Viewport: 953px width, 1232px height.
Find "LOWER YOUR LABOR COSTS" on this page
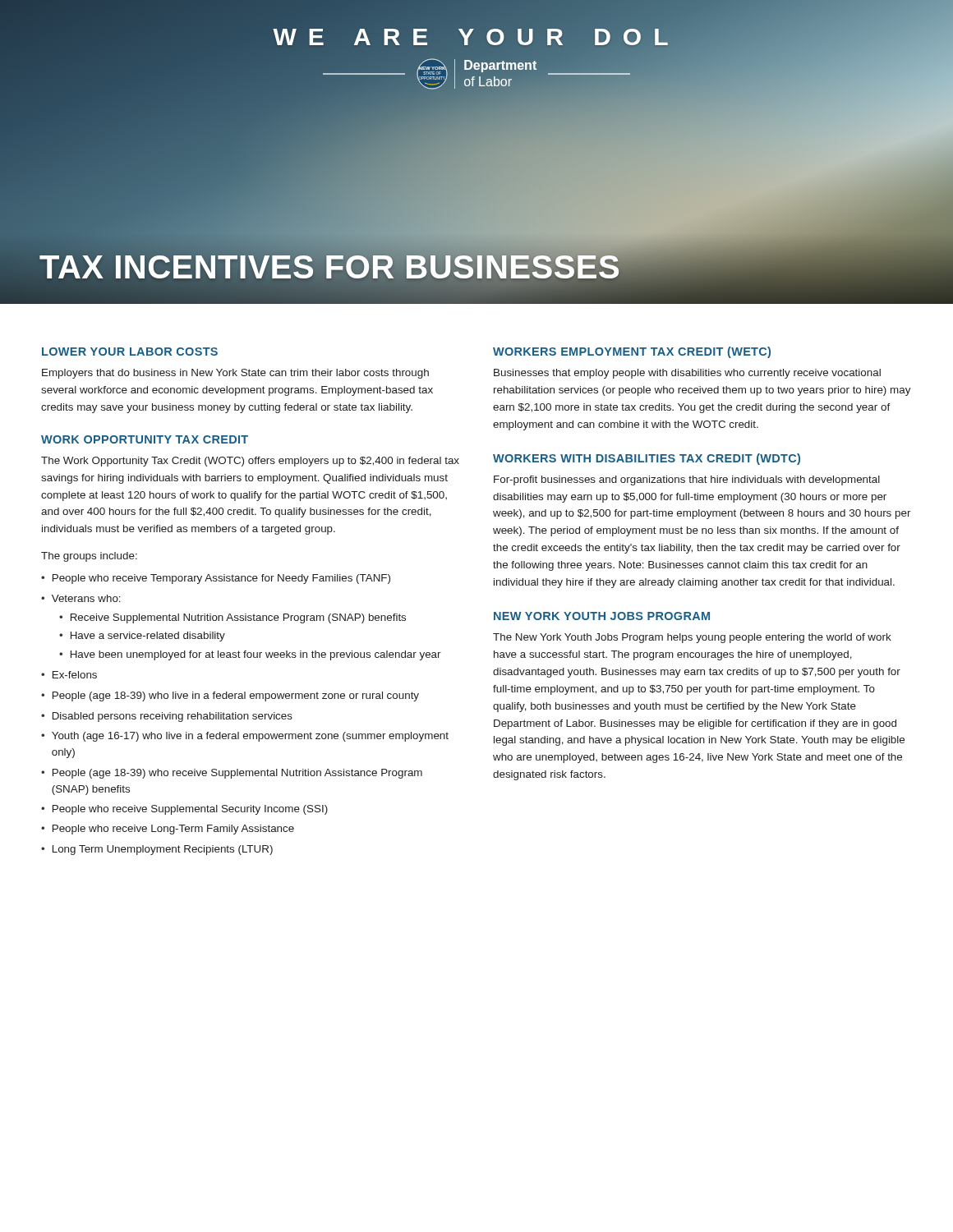pos(130,352)
